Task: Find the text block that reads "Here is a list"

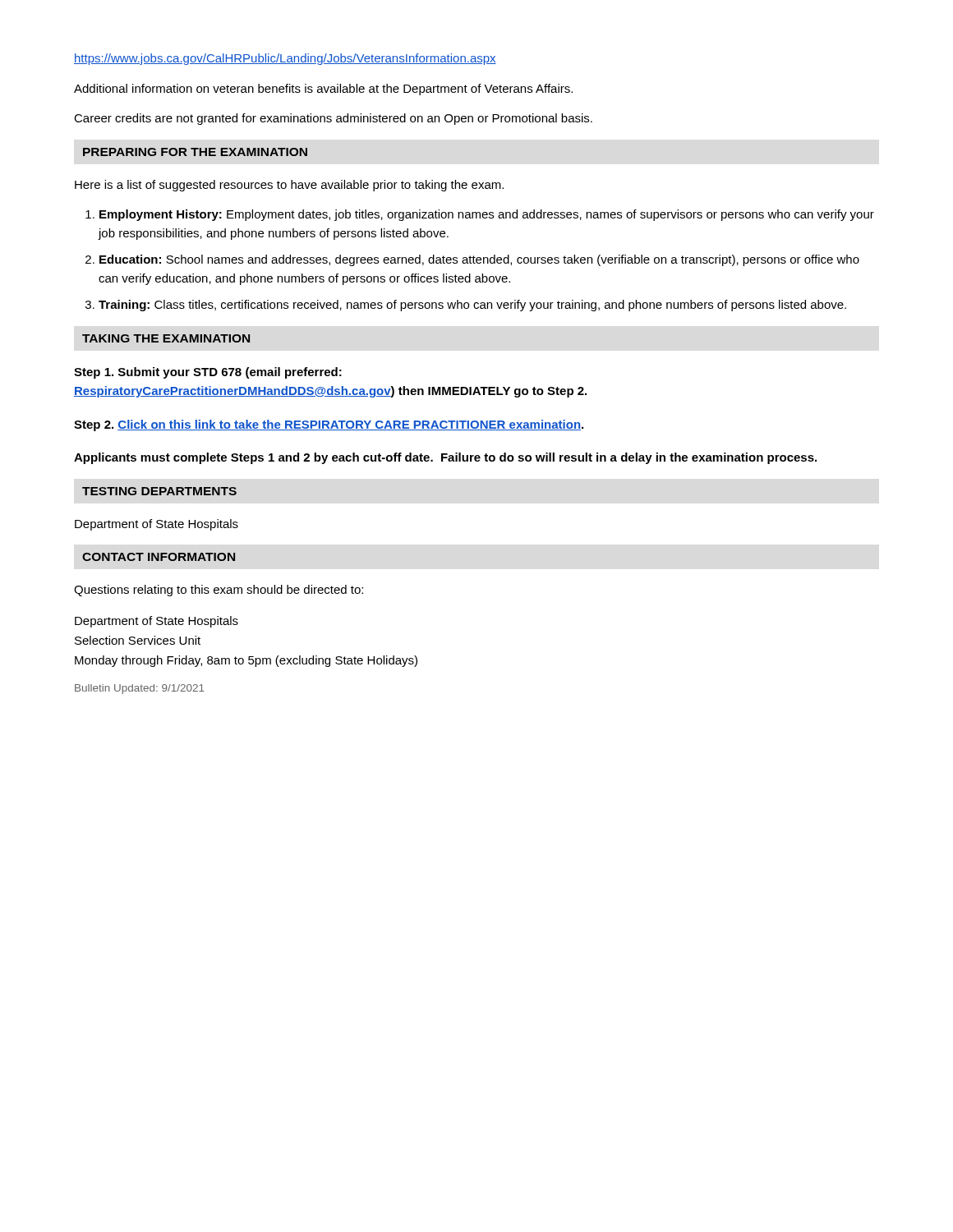Action: (x=289, y=184)
